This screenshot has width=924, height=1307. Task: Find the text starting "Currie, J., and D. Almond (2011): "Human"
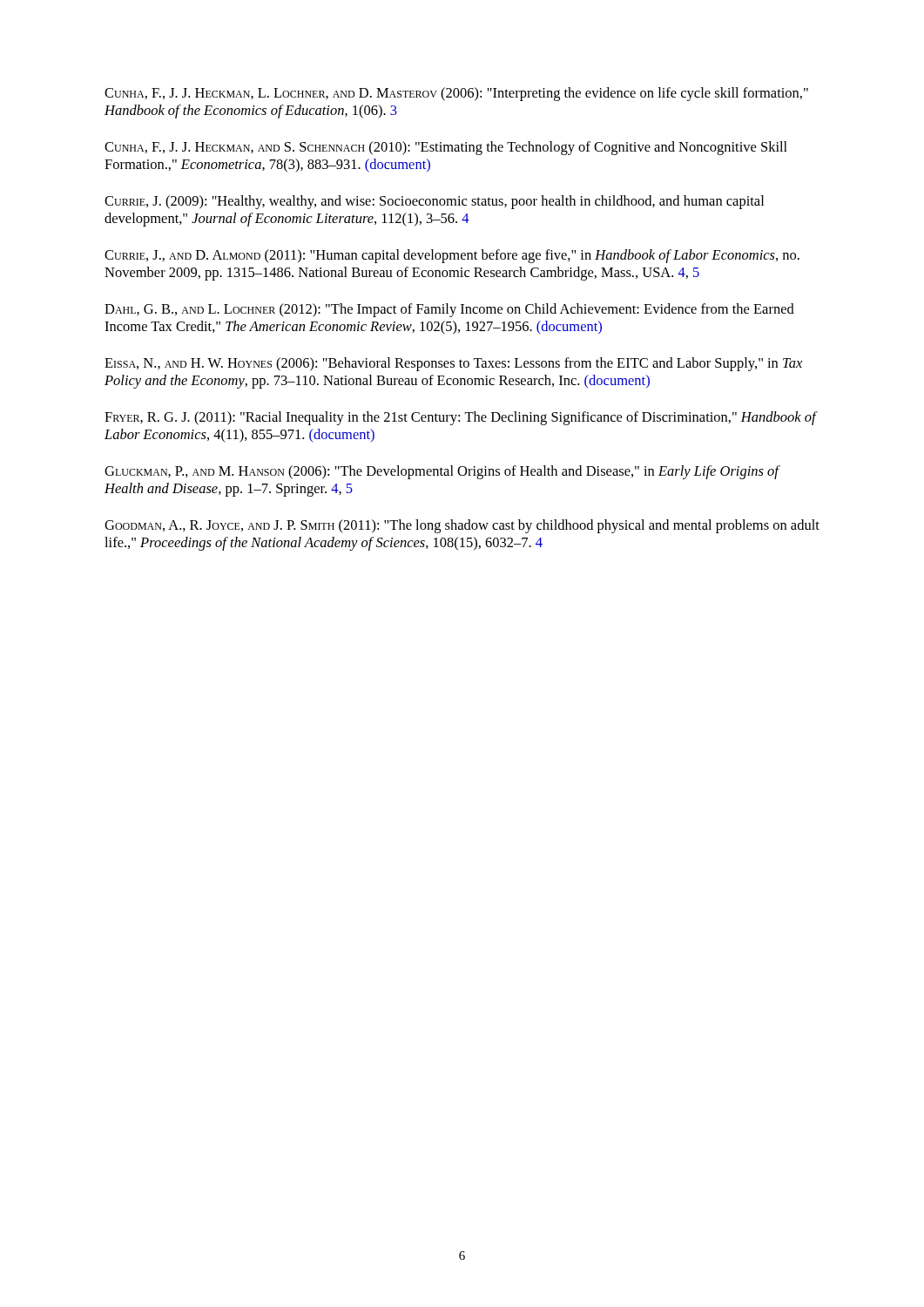[x=462, y=264]
